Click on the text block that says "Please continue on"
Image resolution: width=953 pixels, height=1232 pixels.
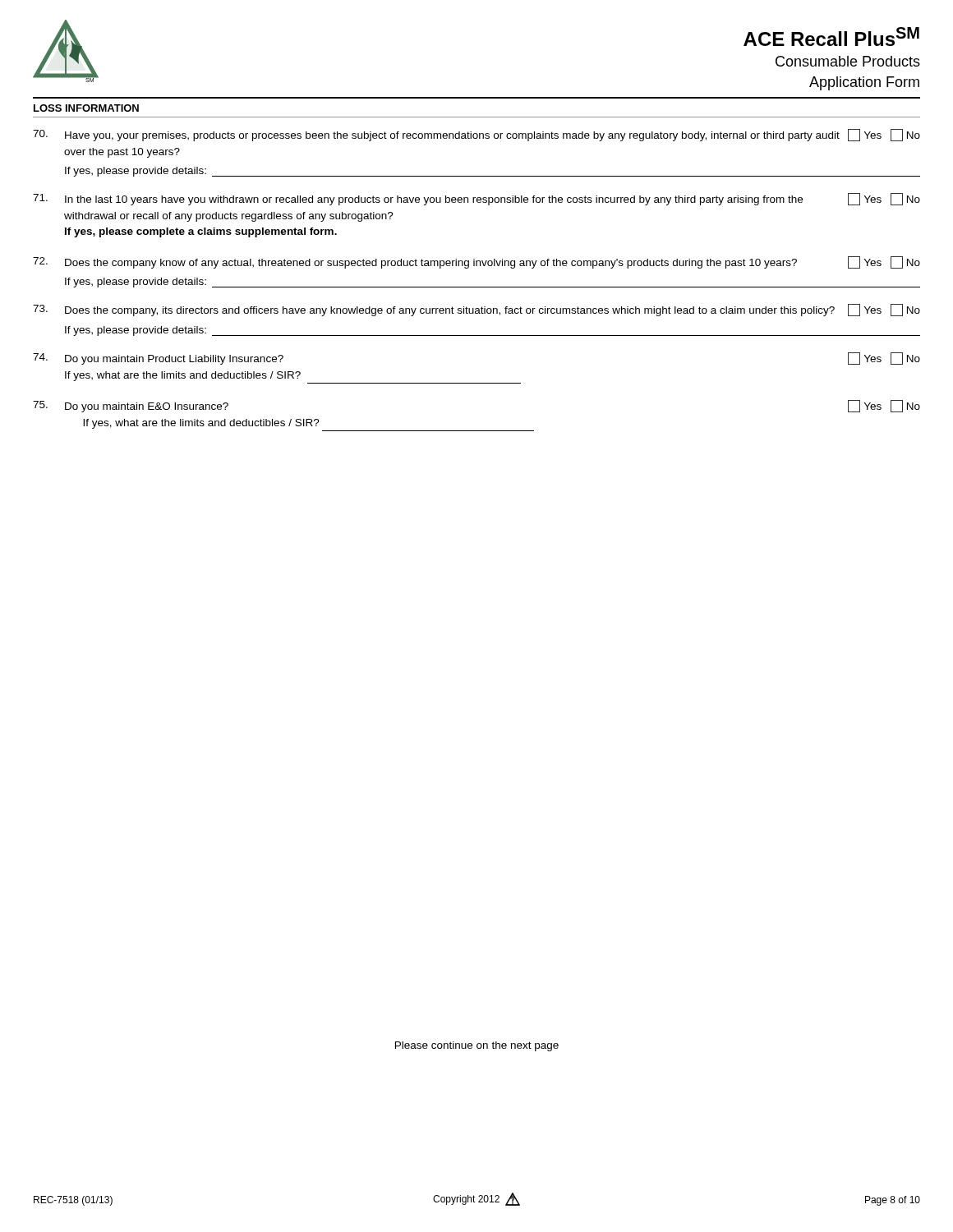coord(476,1045)
